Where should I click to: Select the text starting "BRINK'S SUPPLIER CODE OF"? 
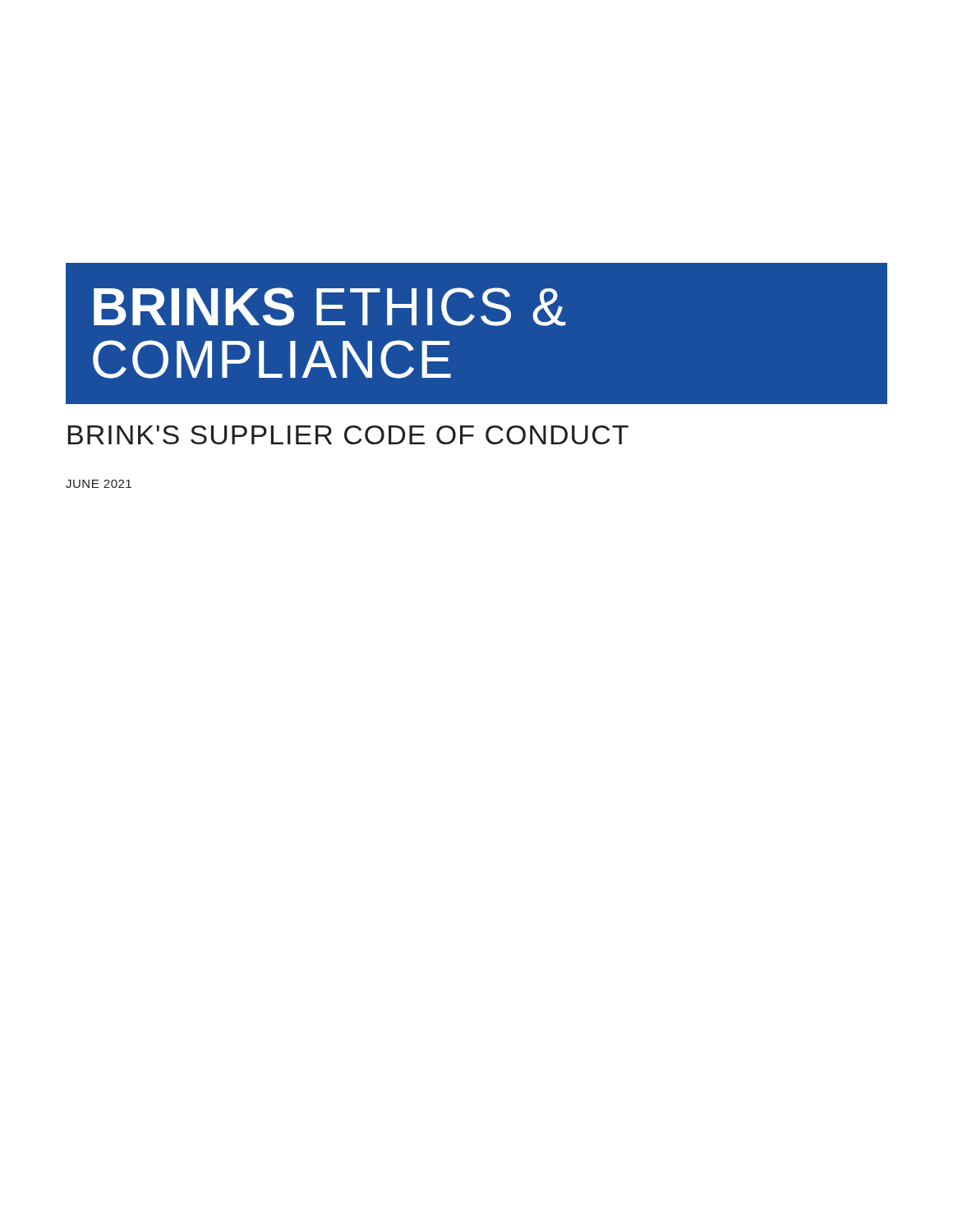click(x=348, y=434)
